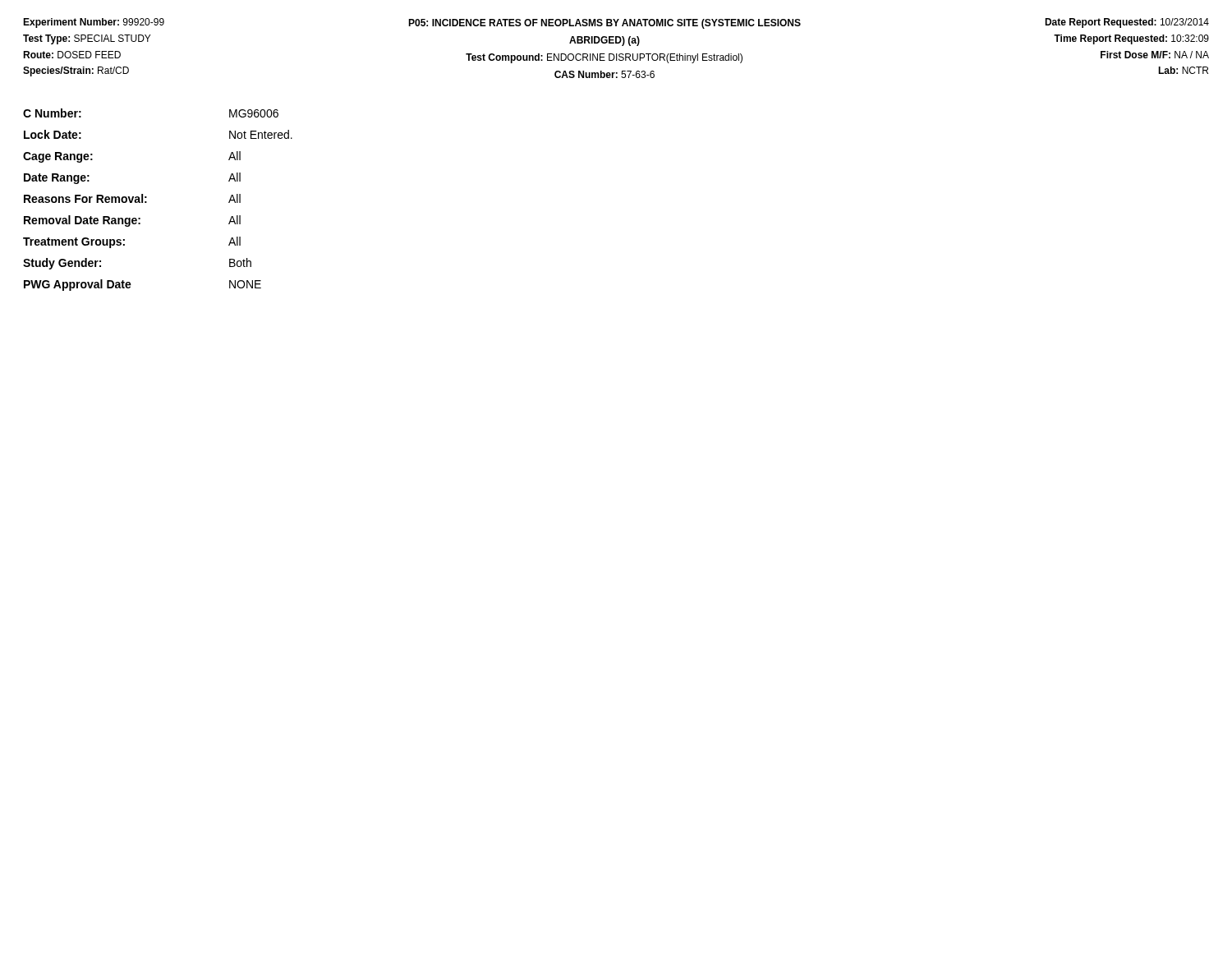
Task: Select the block starting "Removal Date Range:"
Action: point(132,220)
